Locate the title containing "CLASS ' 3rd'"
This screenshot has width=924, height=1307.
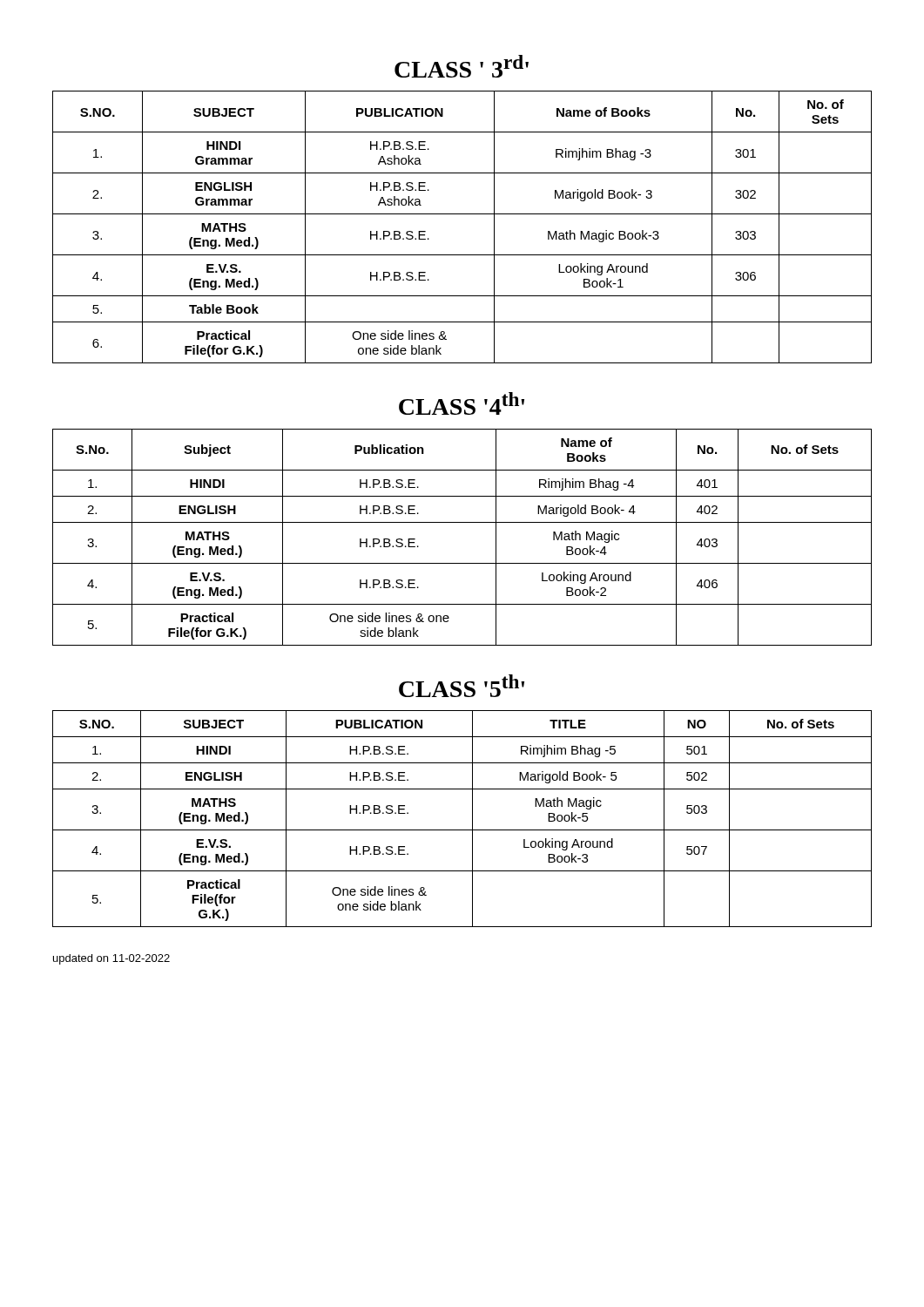[x=462, y=67]
